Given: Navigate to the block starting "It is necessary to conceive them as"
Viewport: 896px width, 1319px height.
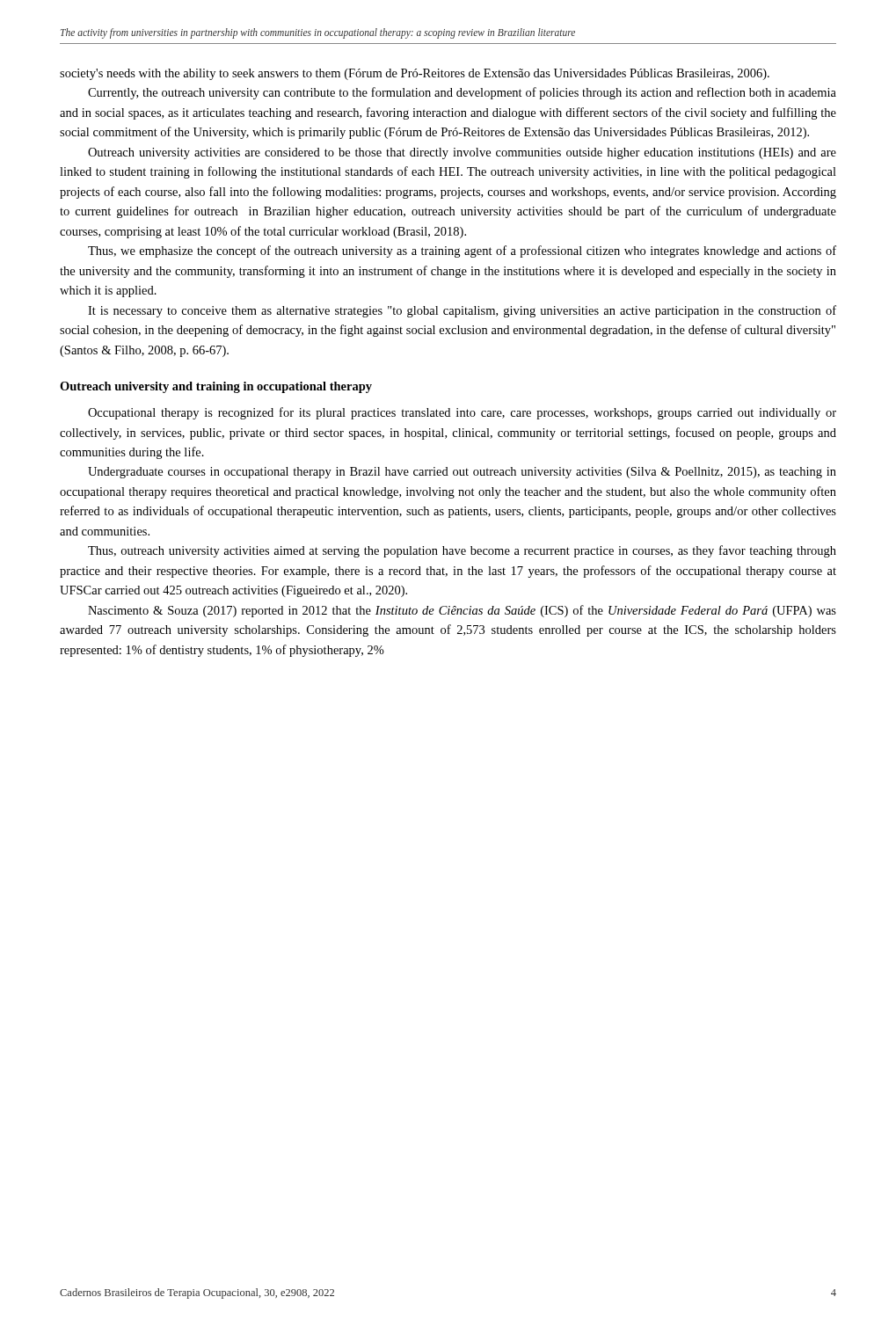Looking at the screenshot, I should point(448,330).
